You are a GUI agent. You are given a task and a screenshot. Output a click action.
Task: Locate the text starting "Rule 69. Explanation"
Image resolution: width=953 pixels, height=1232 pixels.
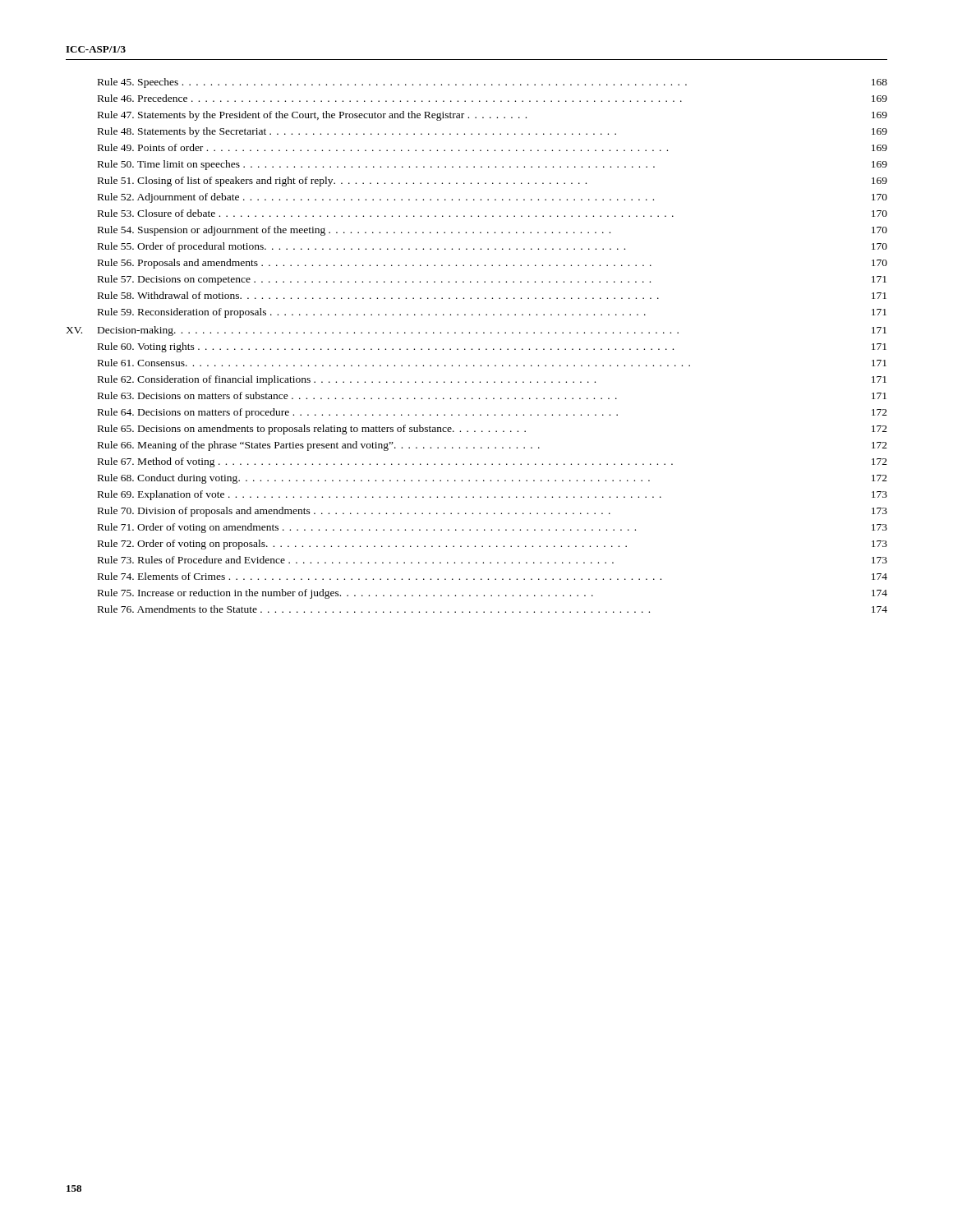click(x=492, y=494)
